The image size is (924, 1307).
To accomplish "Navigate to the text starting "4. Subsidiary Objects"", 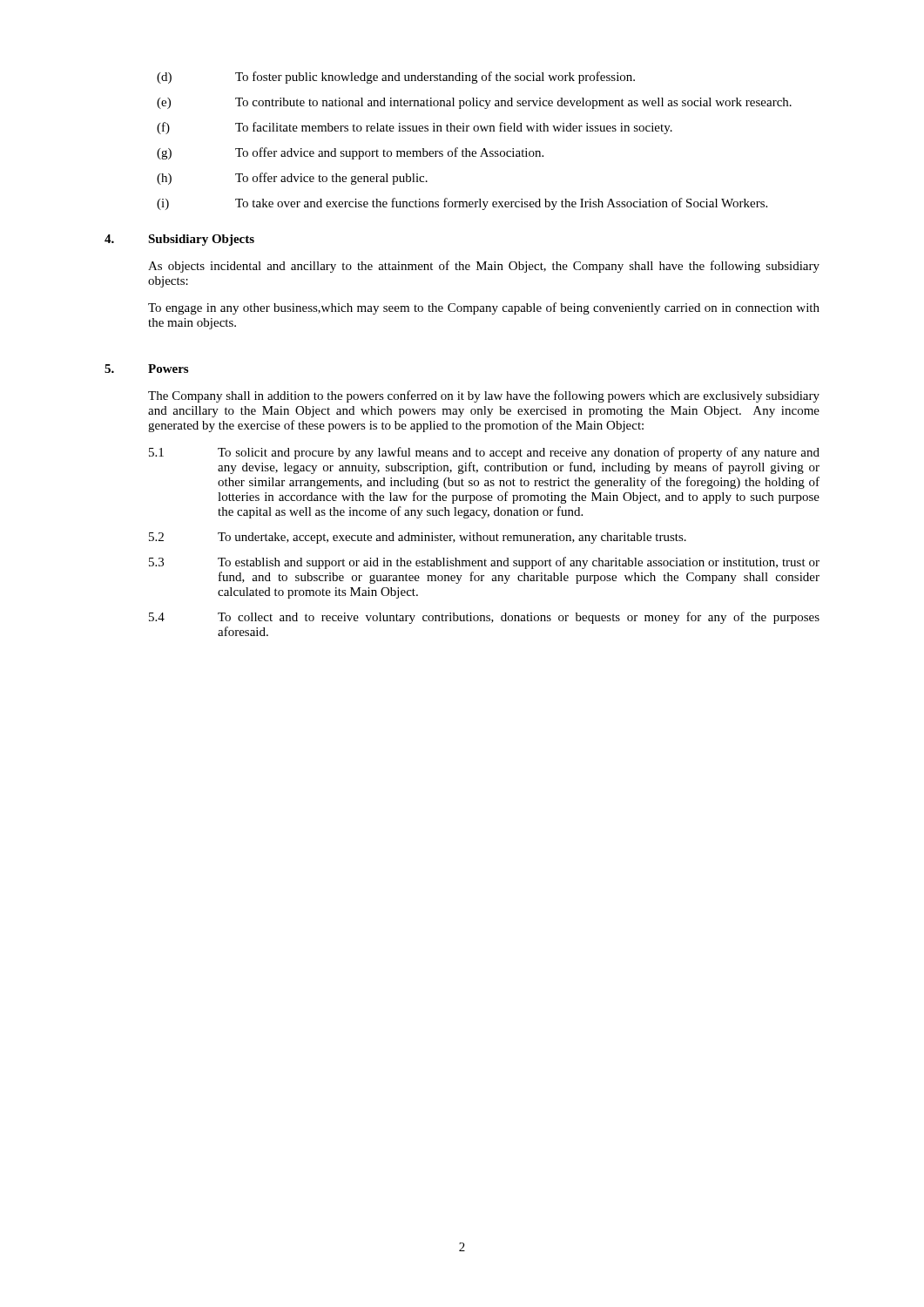I will tap(179, 239).
